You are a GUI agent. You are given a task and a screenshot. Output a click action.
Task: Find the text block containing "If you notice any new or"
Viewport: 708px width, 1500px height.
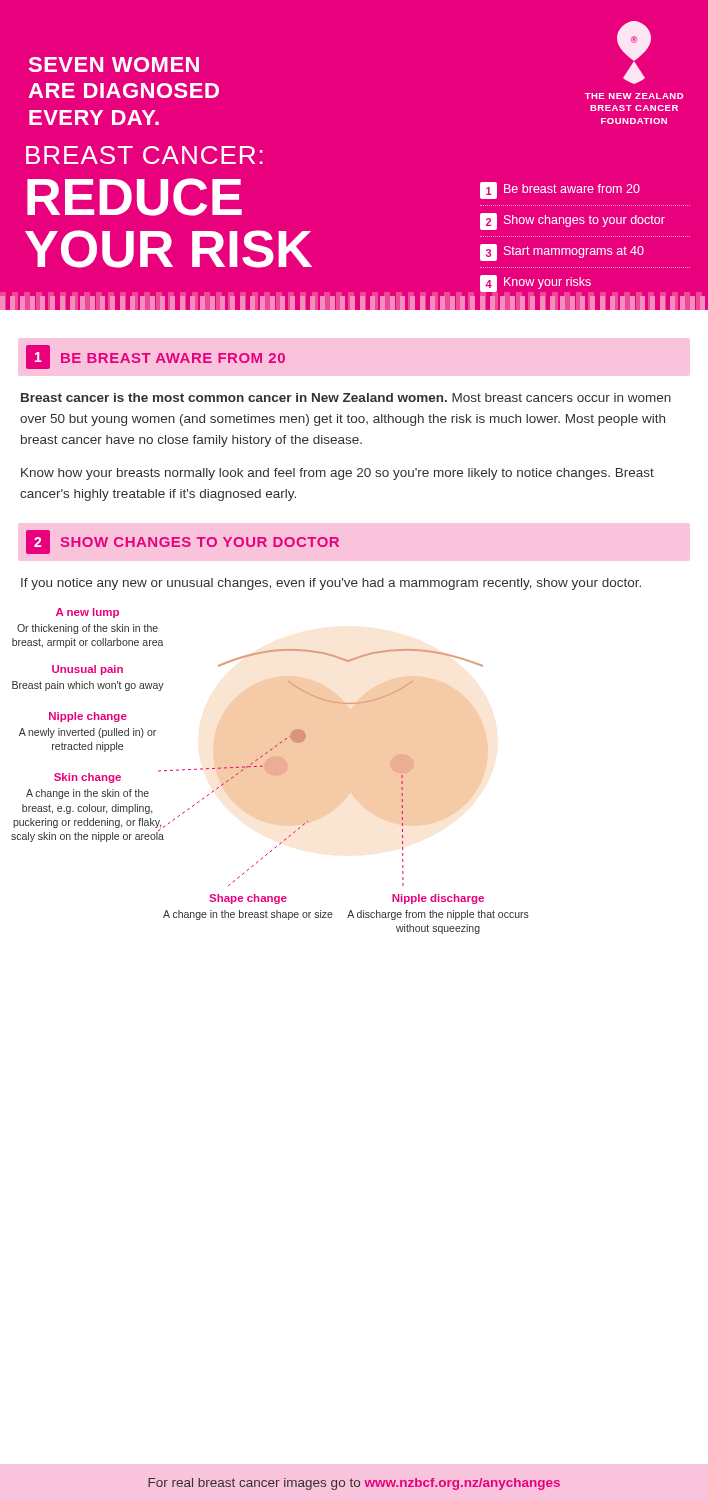331,582
